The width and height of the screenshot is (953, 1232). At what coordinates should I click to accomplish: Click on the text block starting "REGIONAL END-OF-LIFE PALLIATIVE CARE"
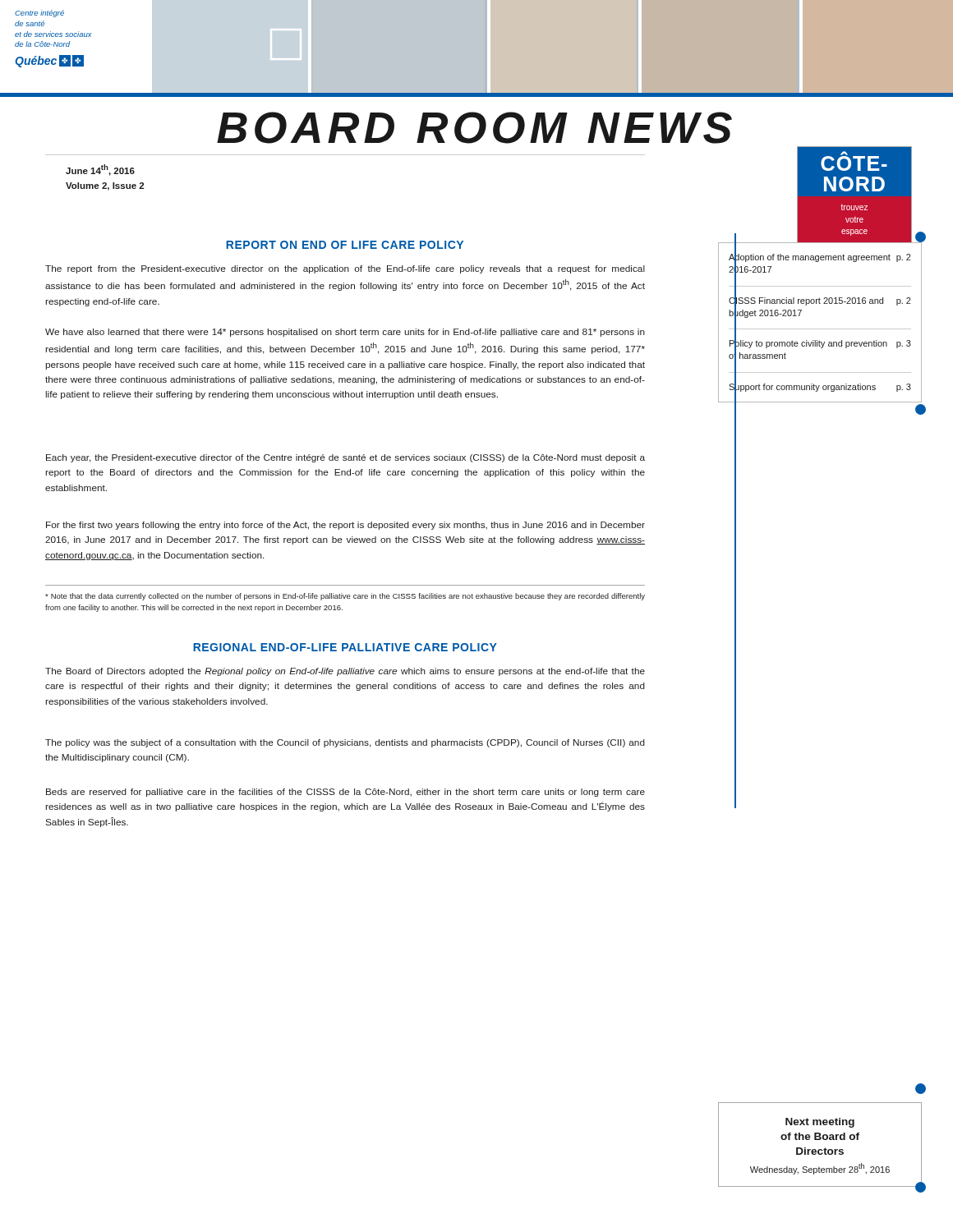click(345, 647)
